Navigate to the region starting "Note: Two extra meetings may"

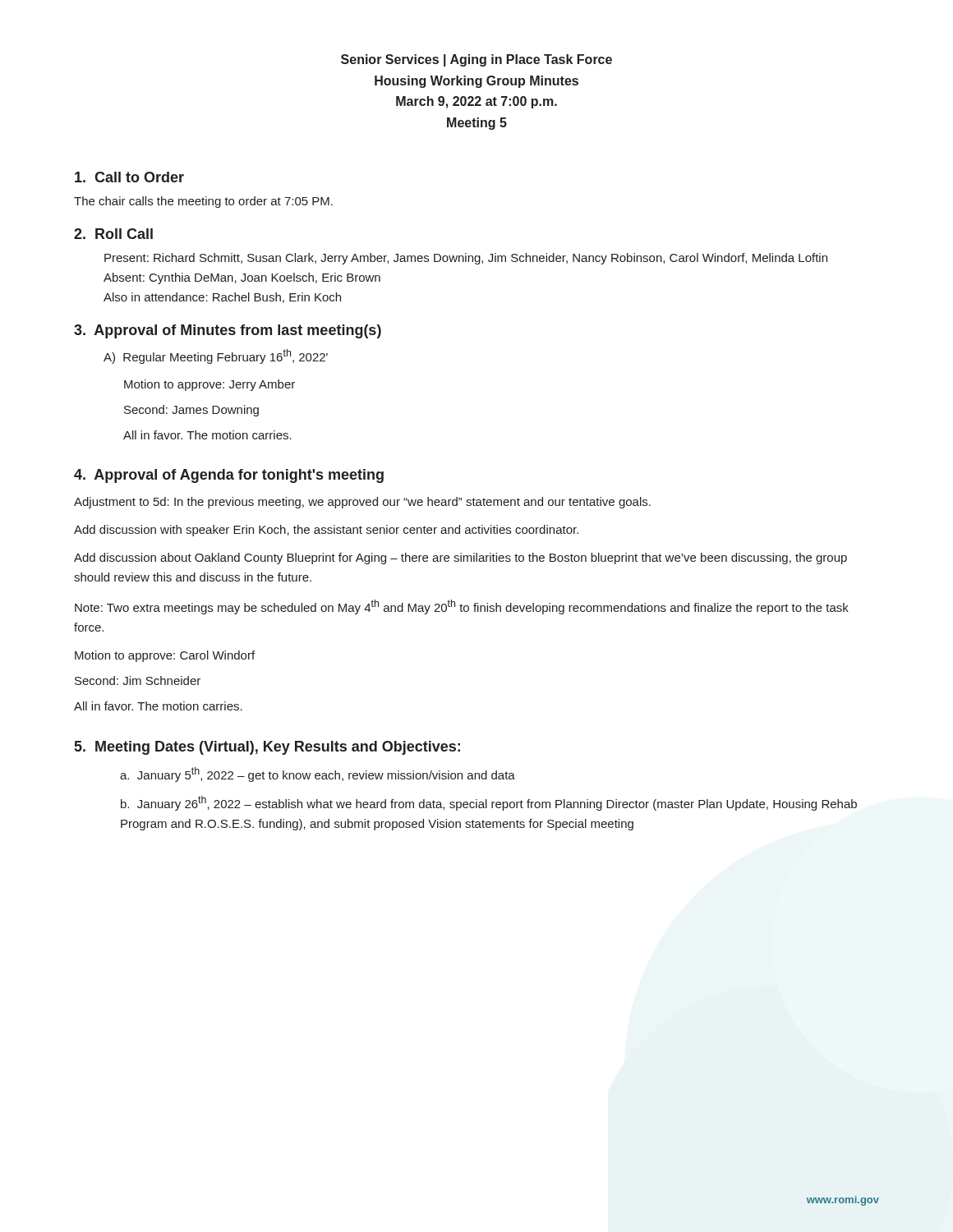click(x=461, y=616)
